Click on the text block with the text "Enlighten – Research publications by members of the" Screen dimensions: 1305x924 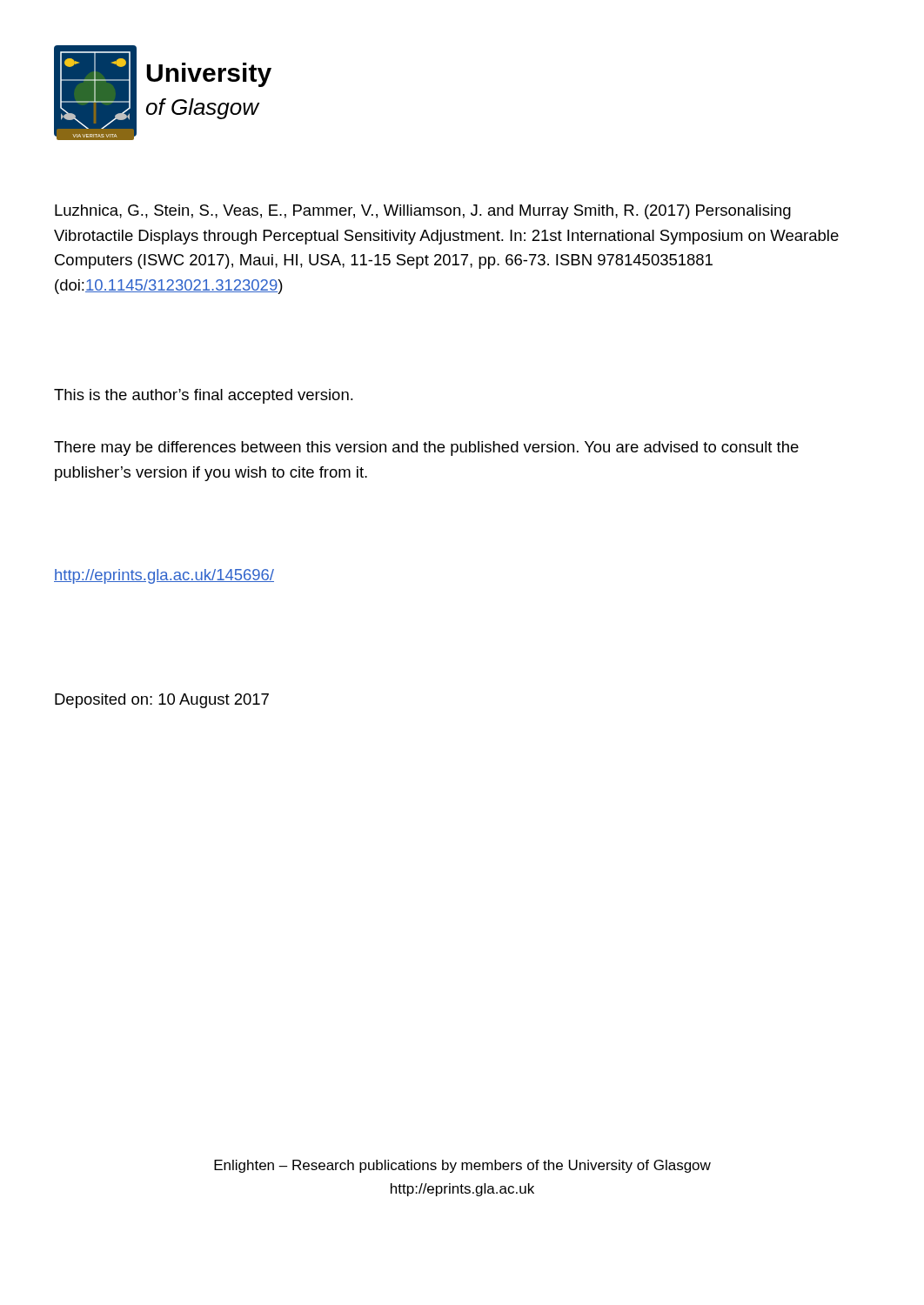pyautogui.click(x=462, y=1177)
